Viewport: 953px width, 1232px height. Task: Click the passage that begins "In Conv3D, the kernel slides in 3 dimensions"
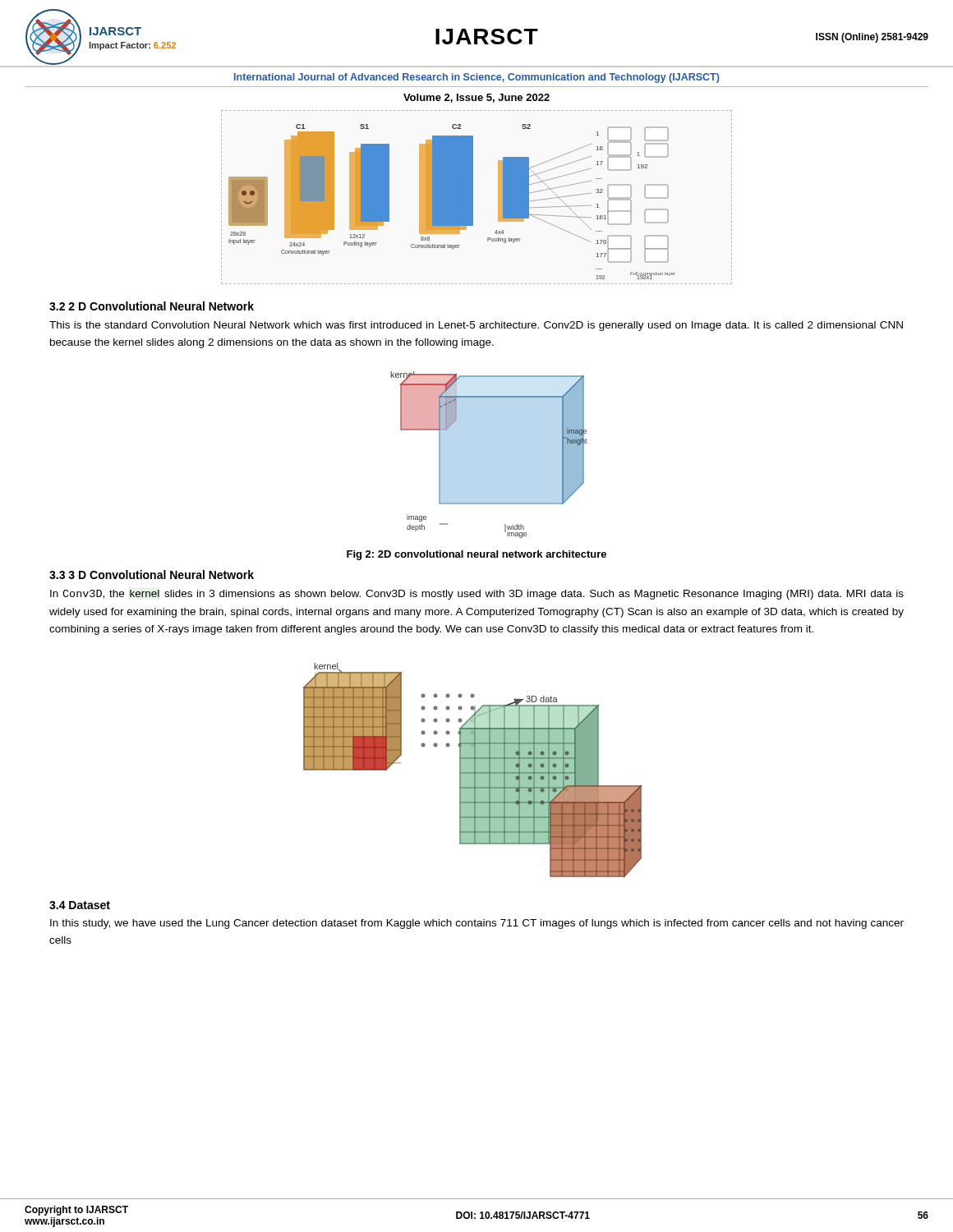pos(476,611)
